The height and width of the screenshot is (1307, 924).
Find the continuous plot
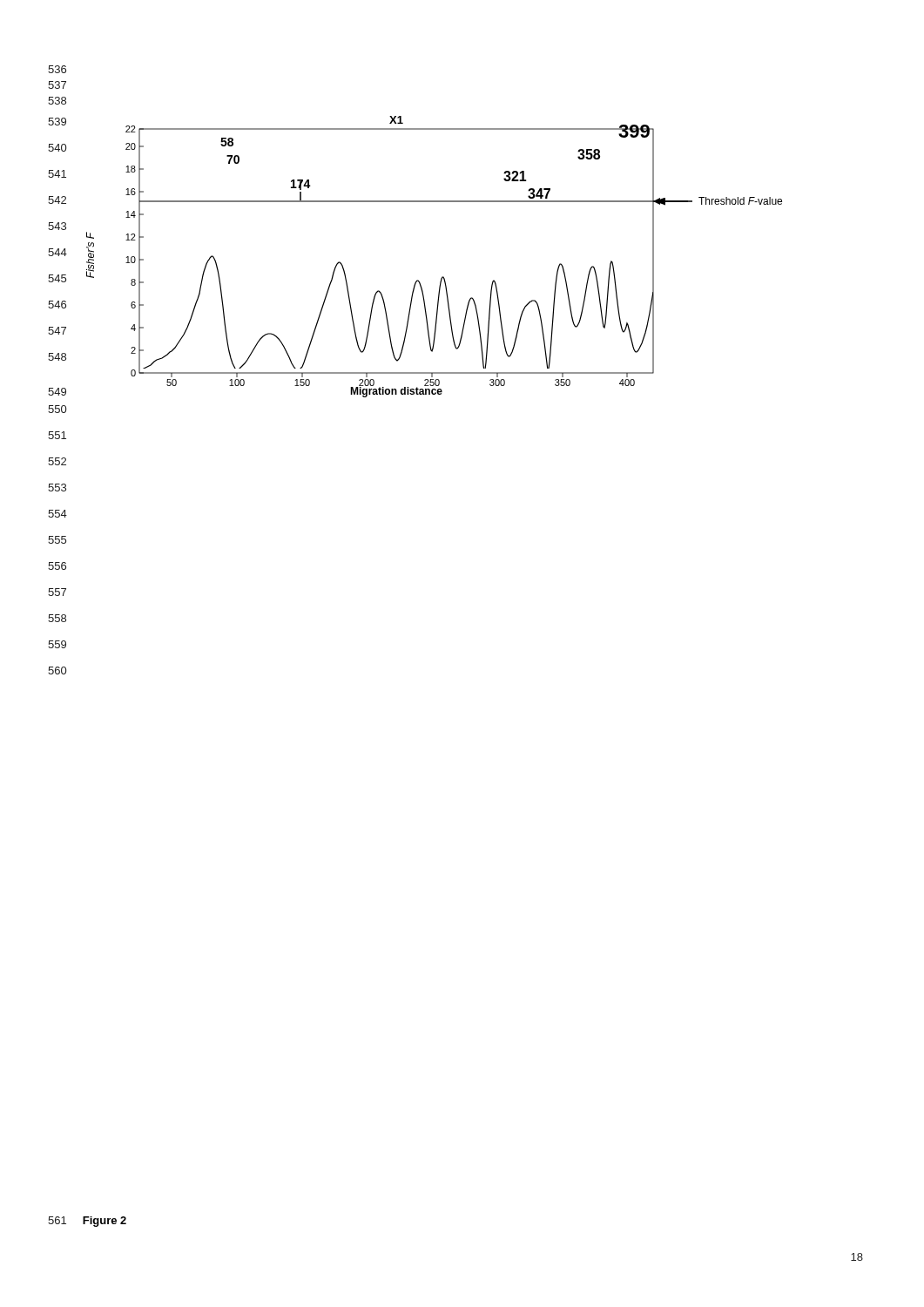(x=440, y=260)
